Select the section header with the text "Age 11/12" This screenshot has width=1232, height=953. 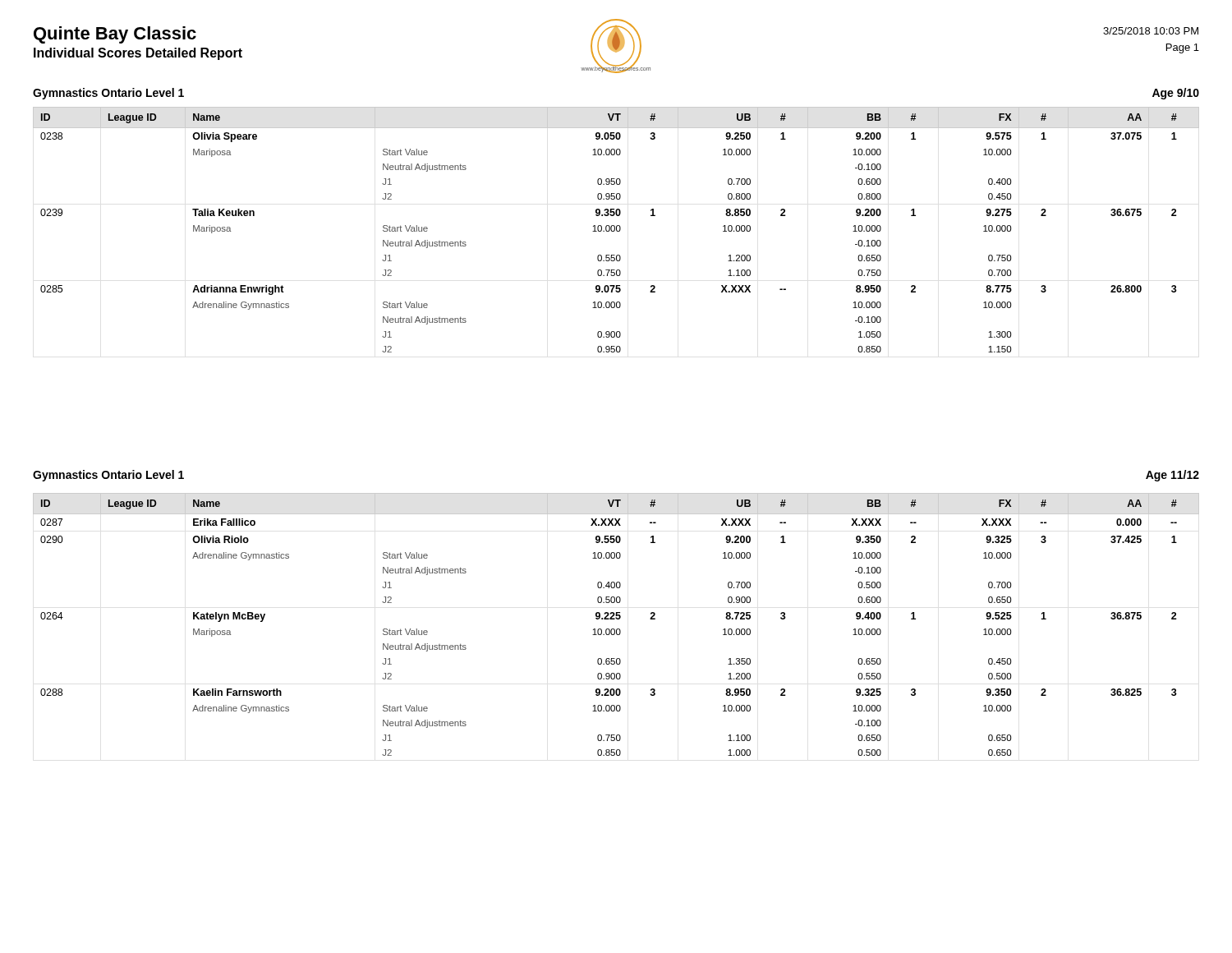point(1172,475)
